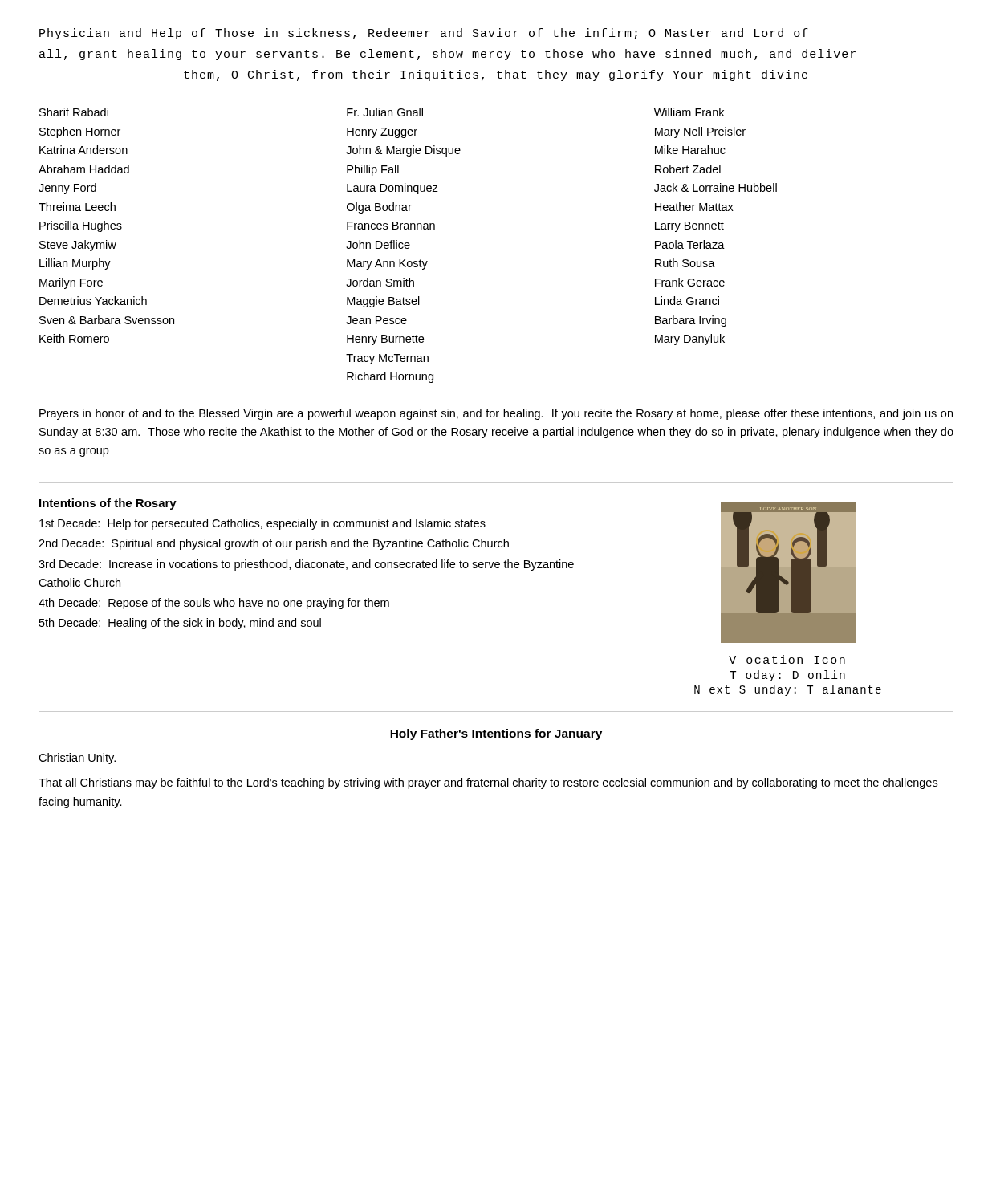Viewport: 992px width, 1204px height.
Task: Locate the block starting "Frank Gerace"
Action: coord(689,282)
